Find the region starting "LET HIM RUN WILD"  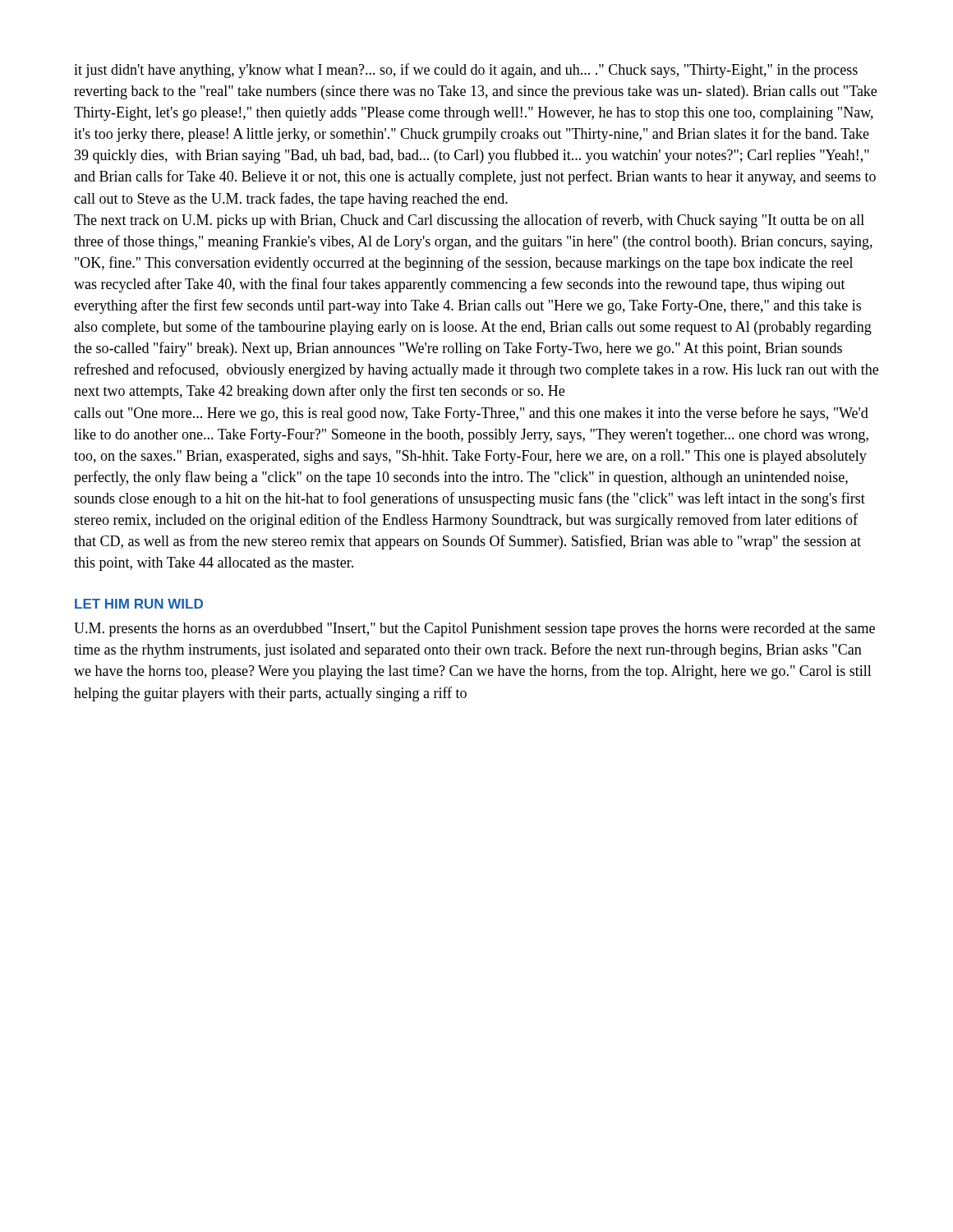coord(139,604)
